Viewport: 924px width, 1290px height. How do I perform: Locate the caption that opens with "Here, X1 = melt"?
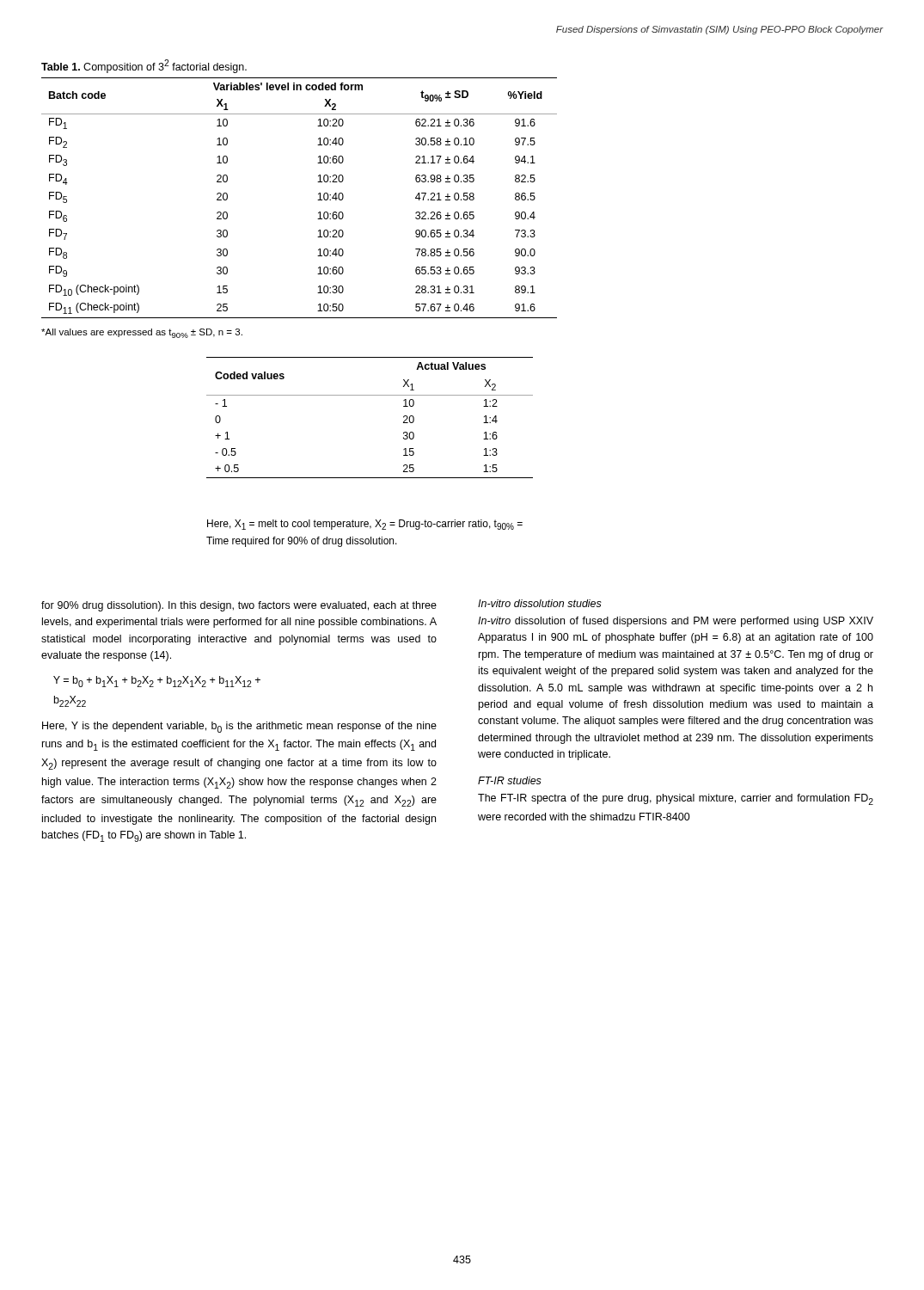(365, 533)
